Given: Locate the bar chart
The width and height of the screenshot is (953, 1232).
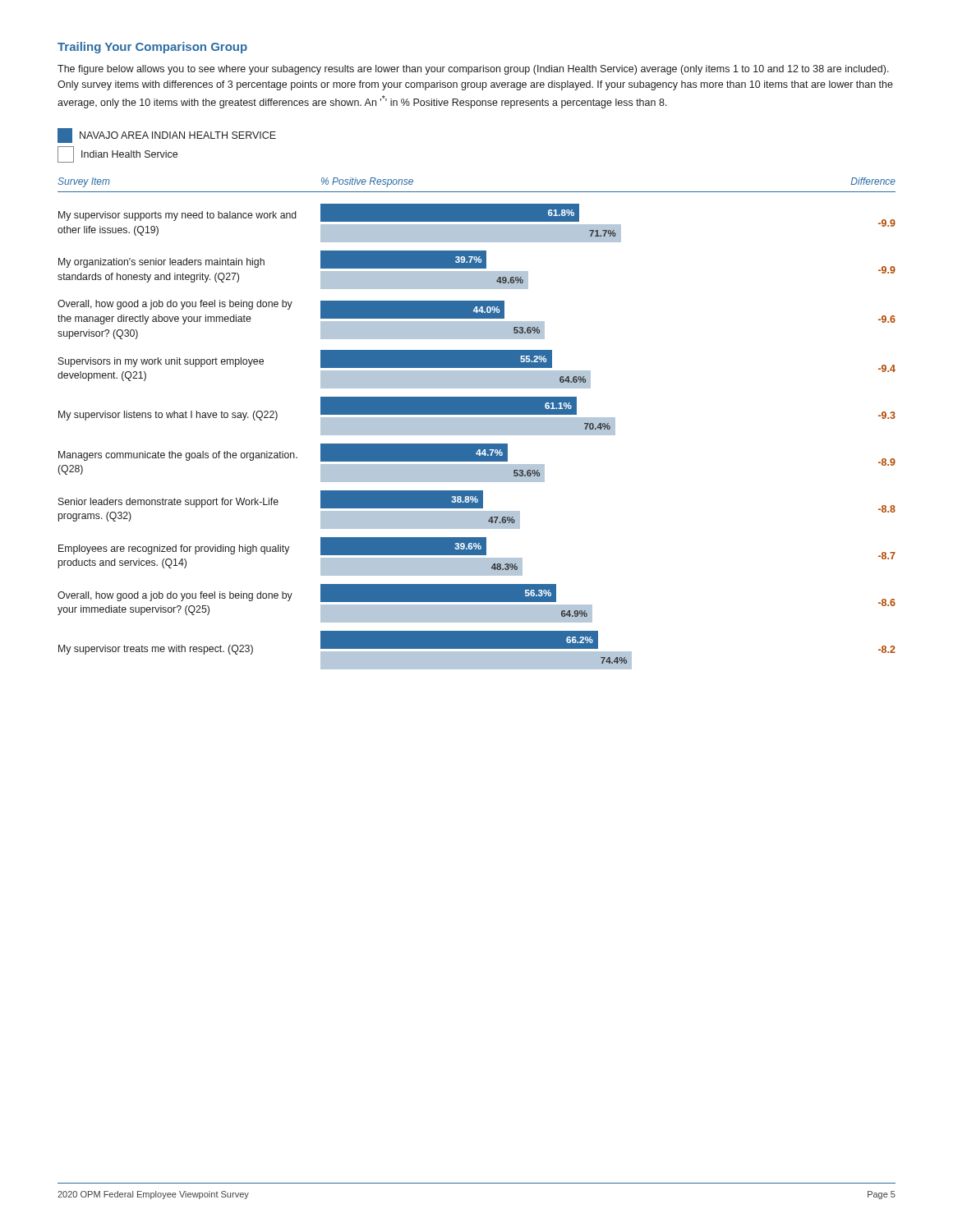Looking at the screenshot, I should click(x=476, y=437).
